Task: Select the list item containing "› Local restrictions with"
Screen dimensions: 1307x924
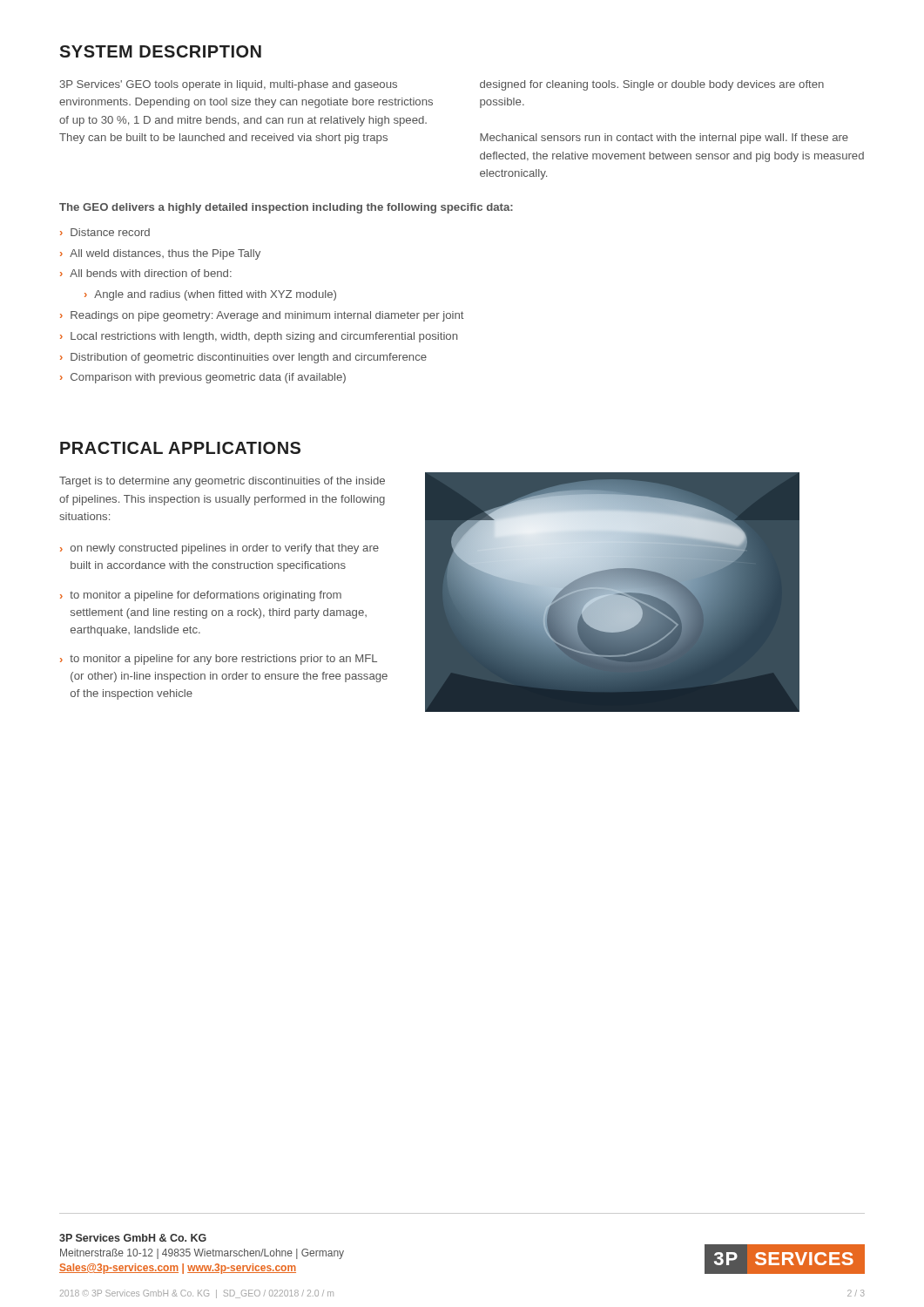Action: pos(259,336)
